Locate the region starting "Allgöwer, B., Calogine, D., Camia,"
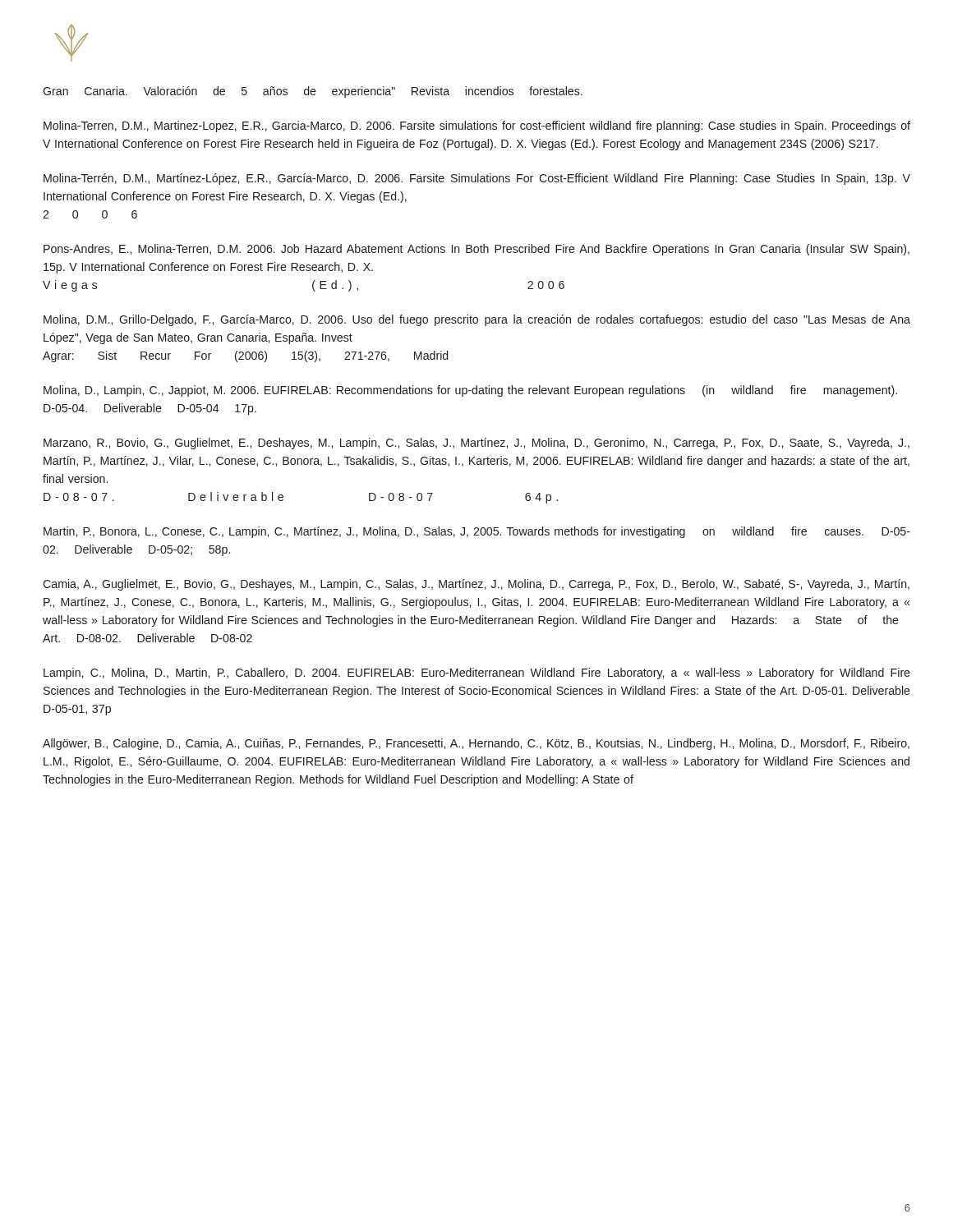Screen dimensions: 1232x953 point(476,761)
